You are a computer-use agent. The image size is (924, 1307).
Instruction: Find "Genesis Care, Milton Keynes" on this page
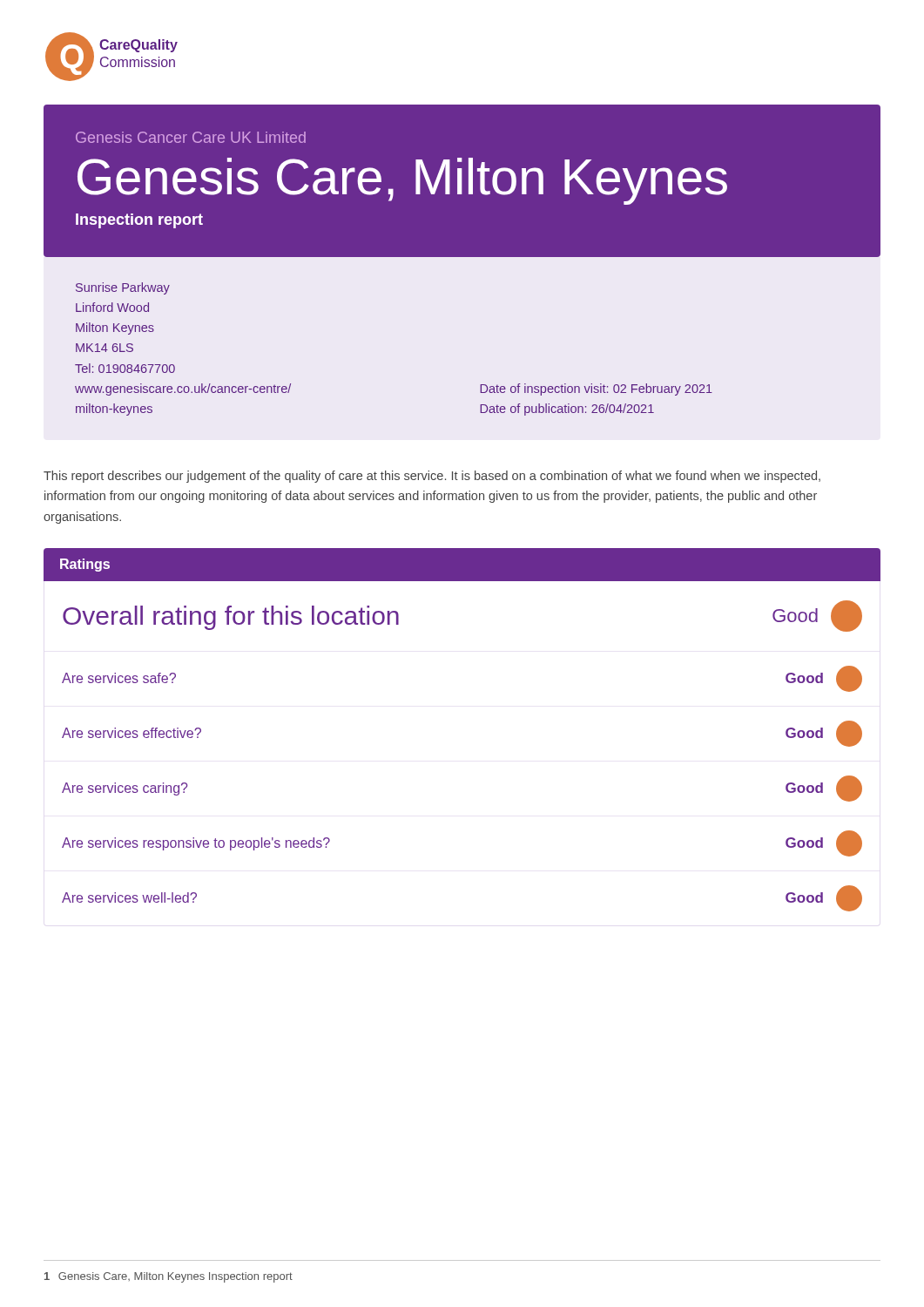402,177
